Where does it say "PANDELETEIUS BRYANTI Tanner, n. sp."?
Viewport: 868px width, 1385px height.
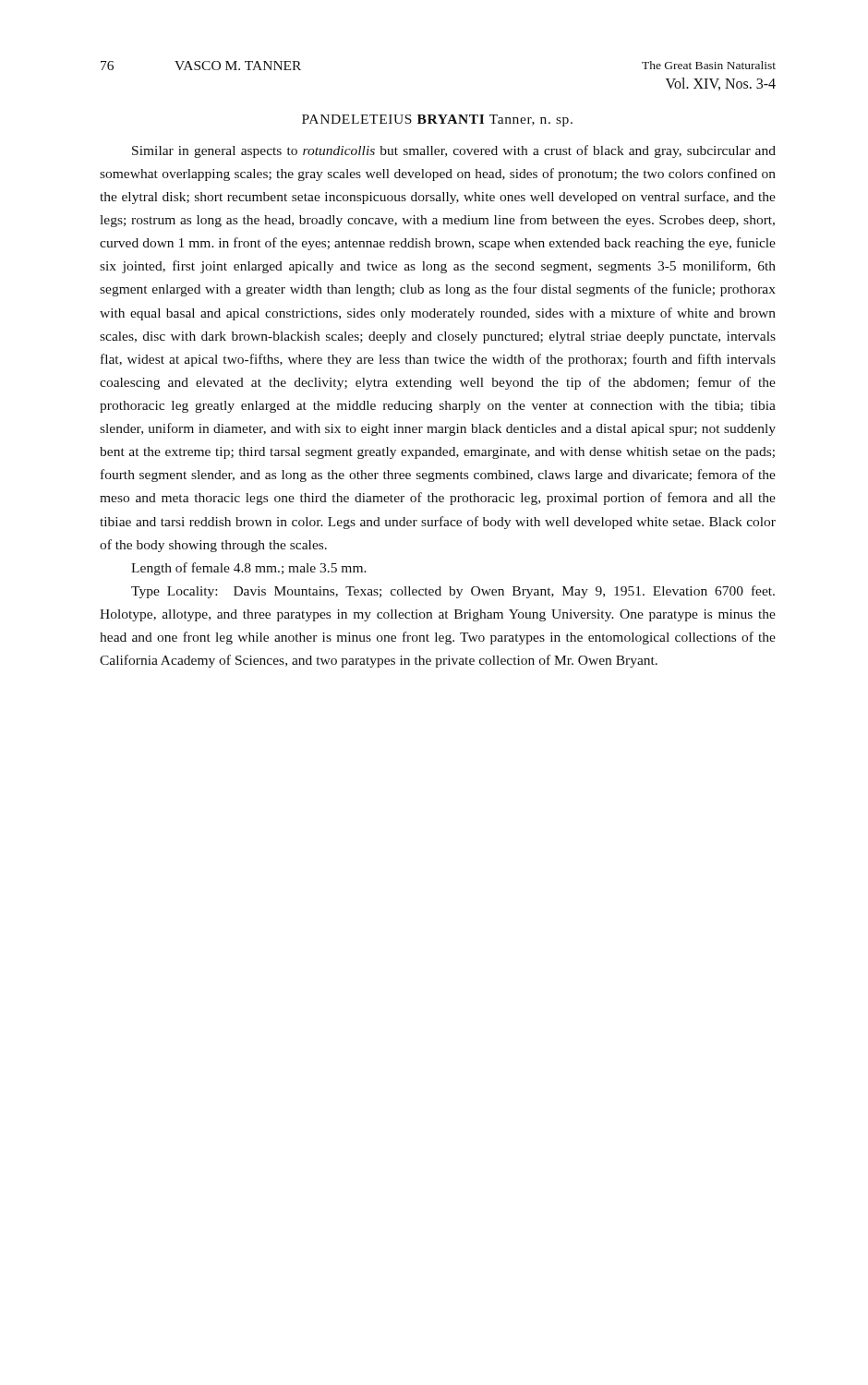(438, 118)
